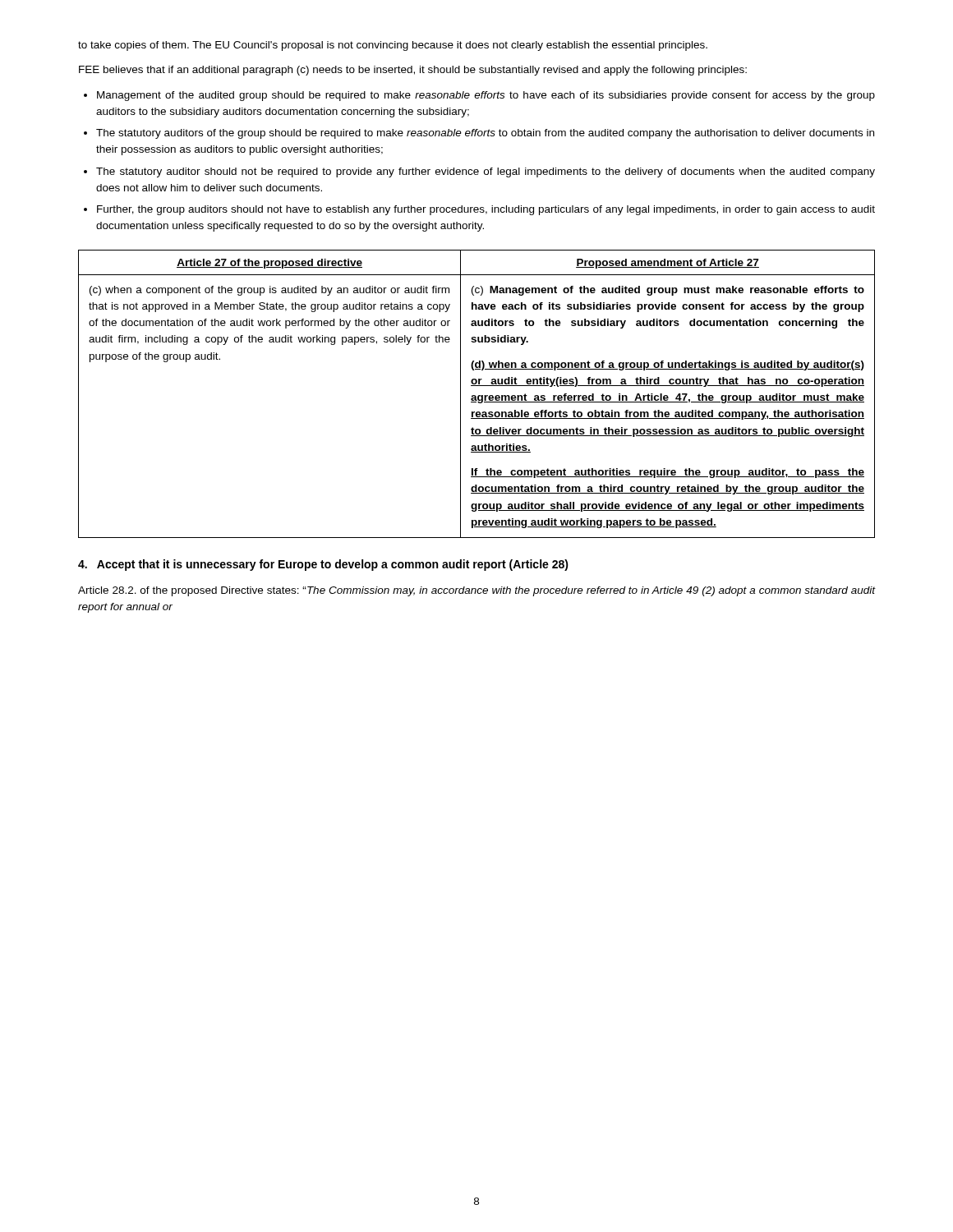Select the table that reads "(c) when a component"
This screenshot has width=953, height=1232.
(476, 394)
